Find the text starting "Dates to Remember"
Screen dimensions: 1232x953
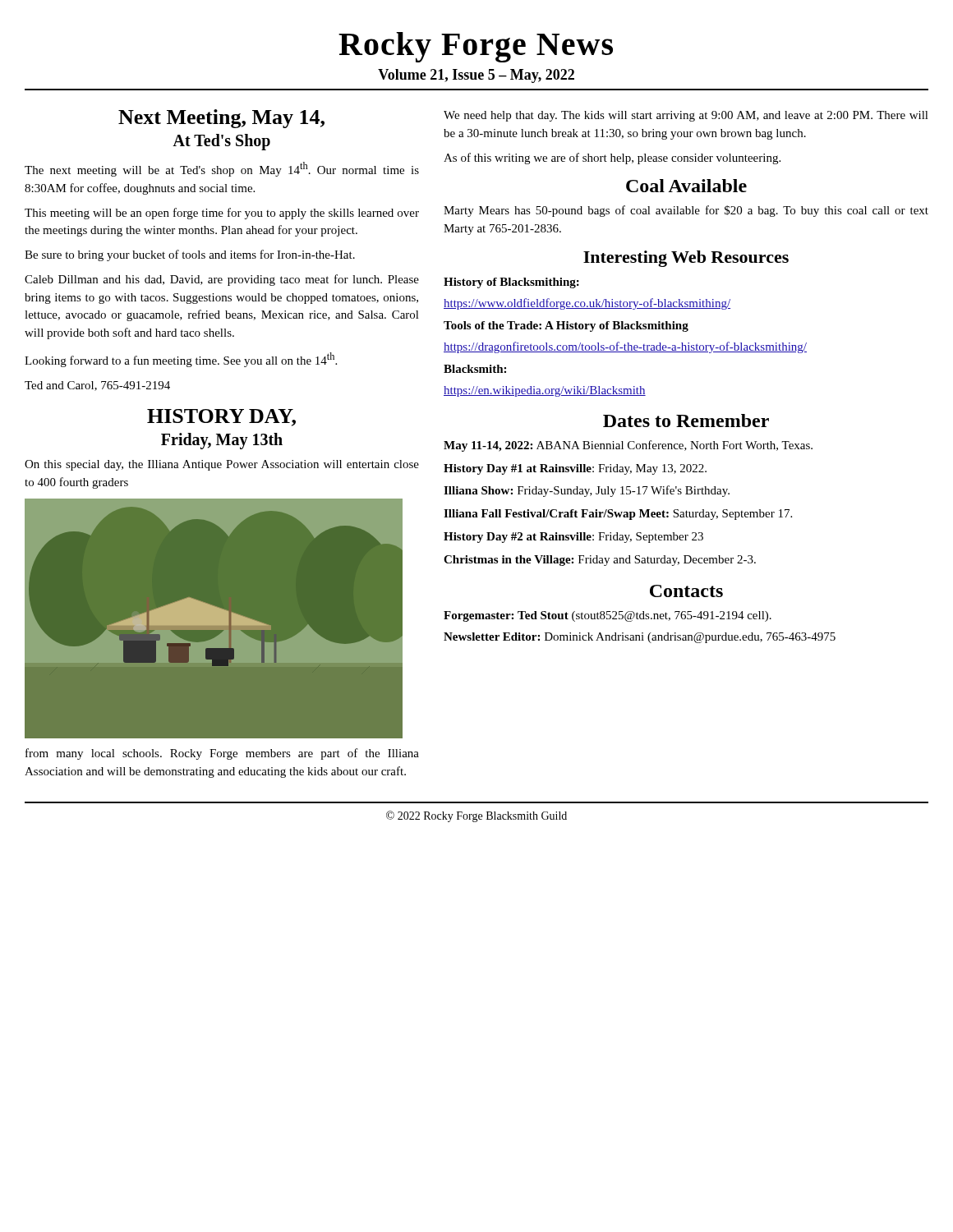(x=686, y=421)
